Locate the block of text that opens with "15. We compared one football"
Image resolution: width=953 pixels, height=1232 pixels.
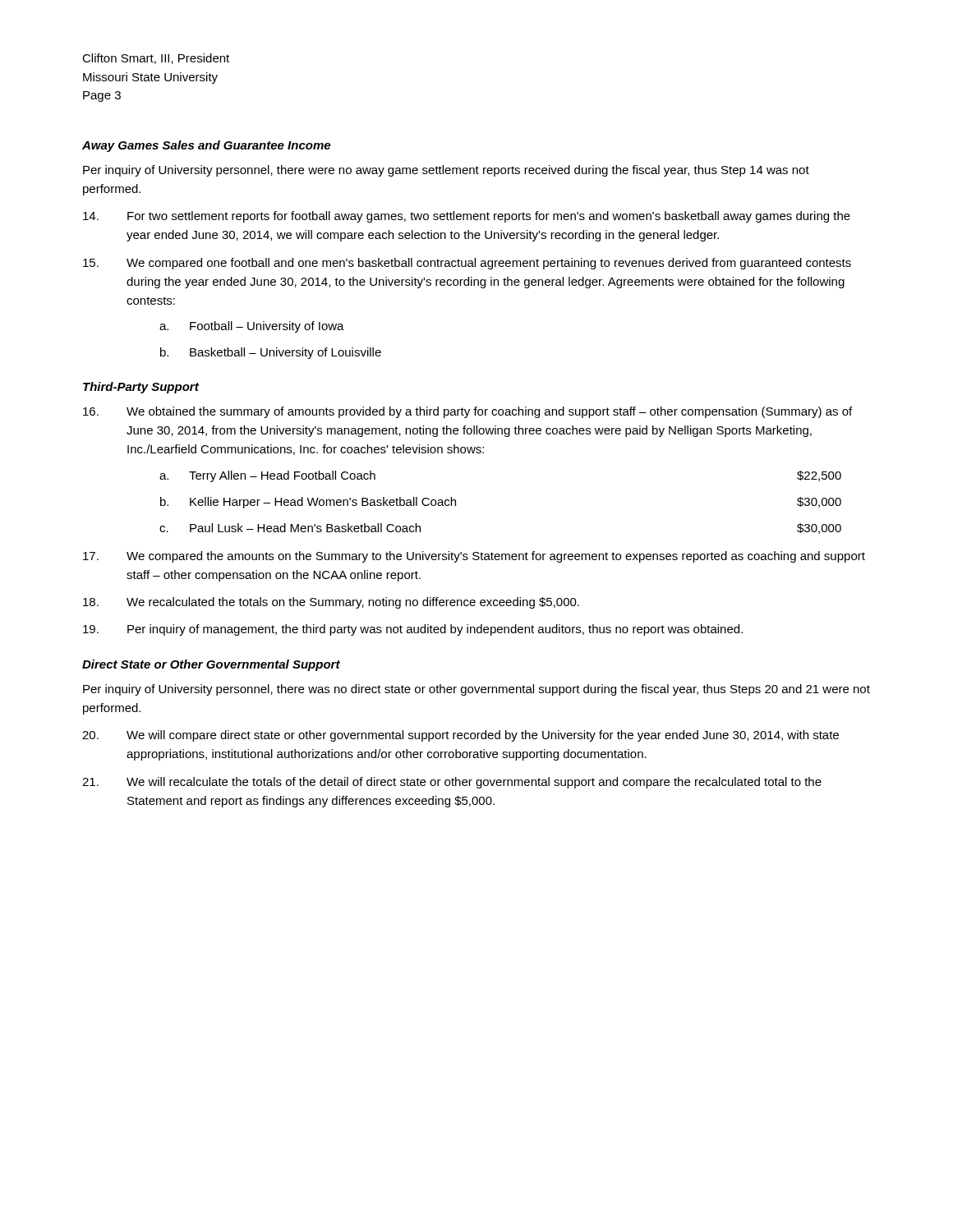click(x=467, y=264)
